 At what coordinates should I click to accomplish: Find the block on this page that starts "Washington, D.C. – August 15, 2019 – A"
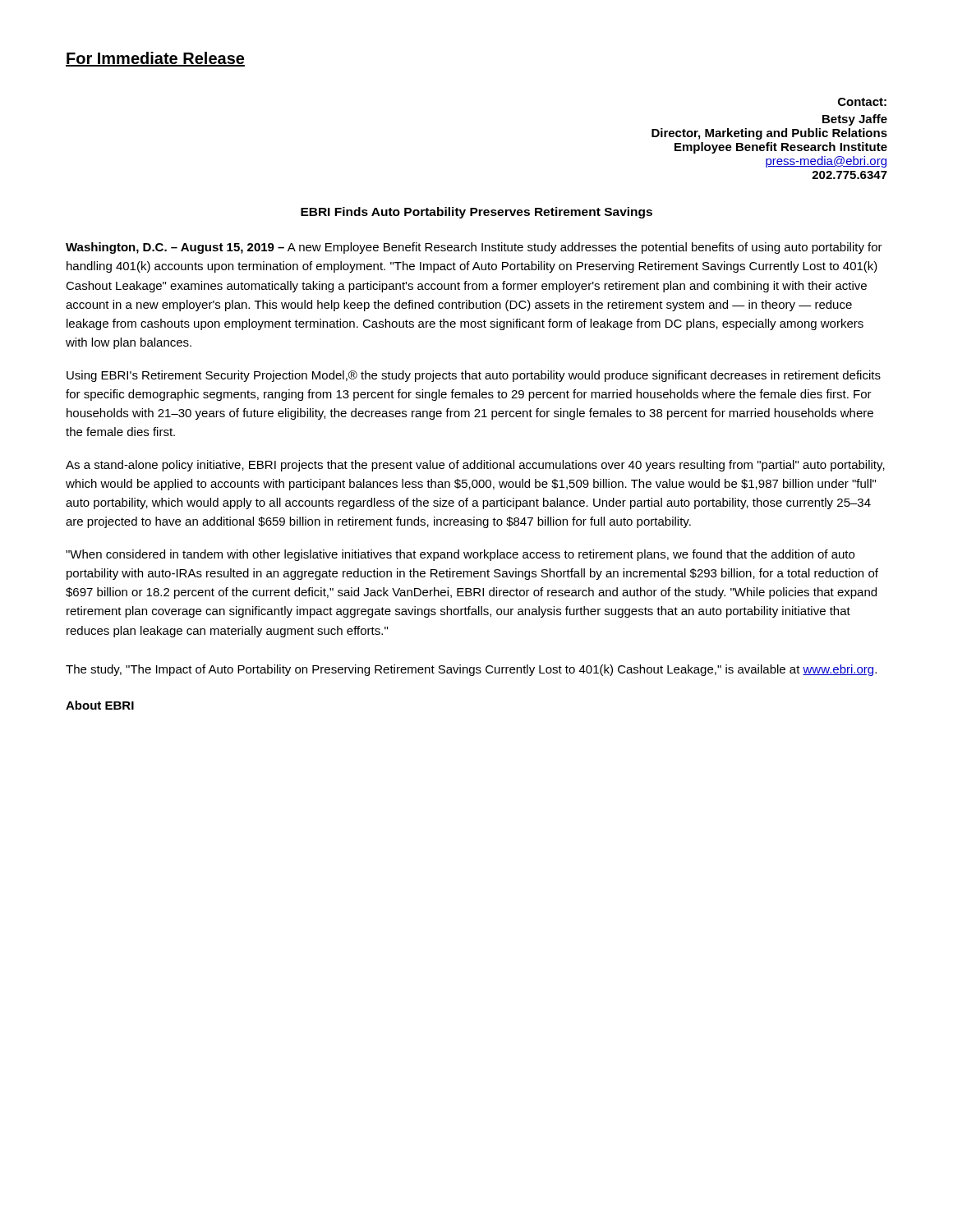click(474, 295)
